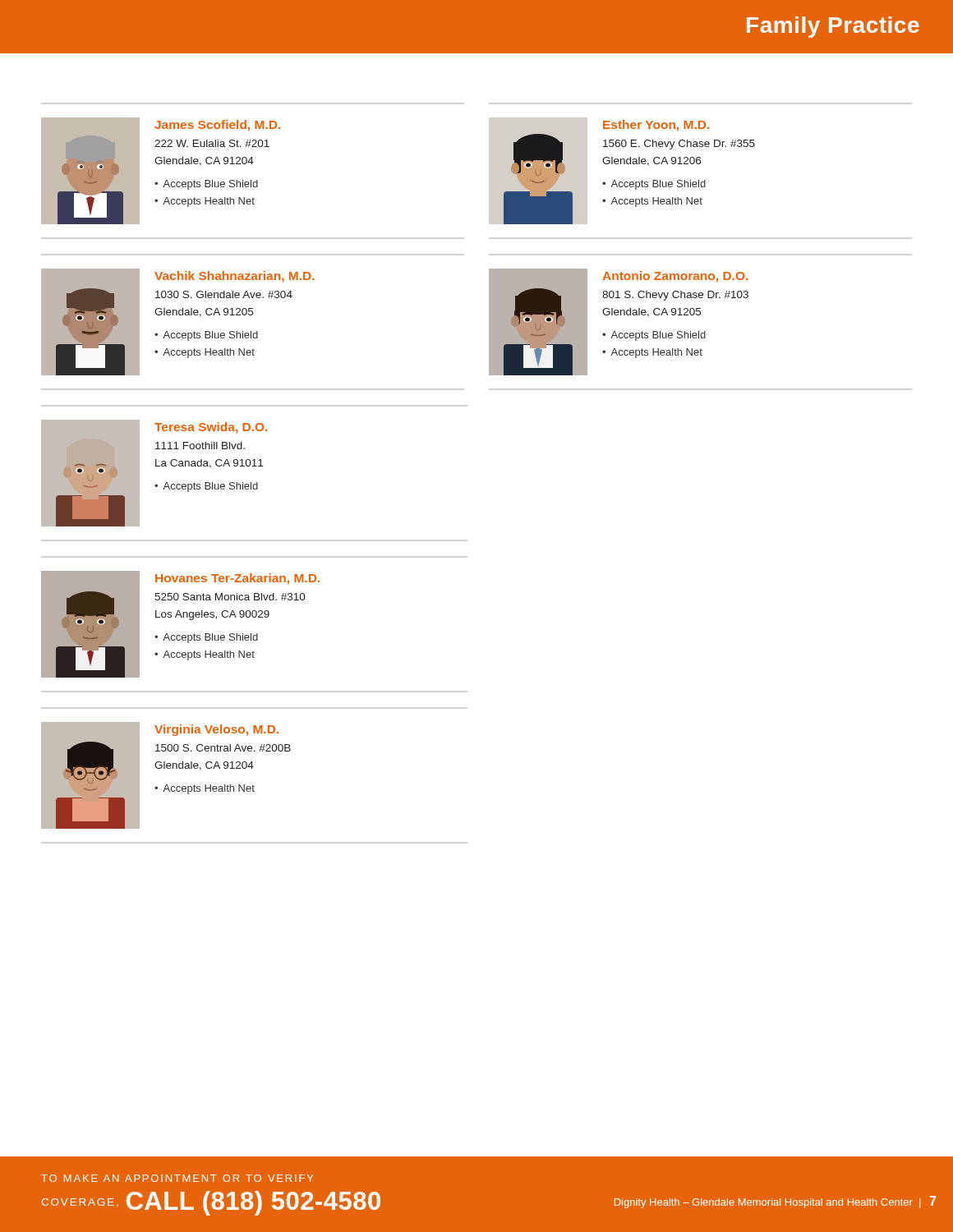Locate the element starting "Virginia Veloso, M.D. 1500 S. Central"
Image resolution: width=953 pixels, height=1232 pixels.
click(223, 759)
